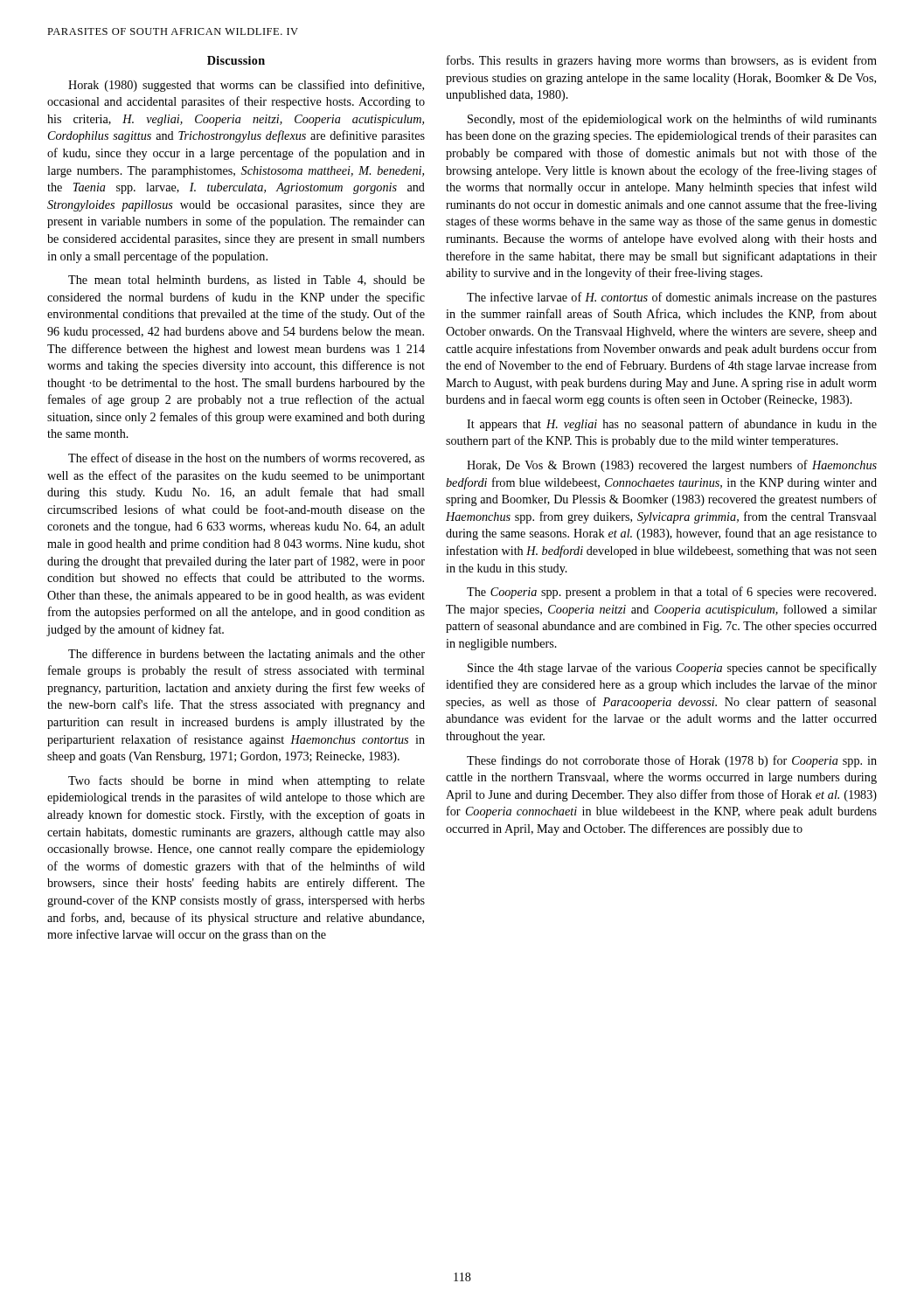This screenshot has width=924, height=1311.
Task: Where is the passage that starts "Horak, De Vos &"?
Action: 661,516
